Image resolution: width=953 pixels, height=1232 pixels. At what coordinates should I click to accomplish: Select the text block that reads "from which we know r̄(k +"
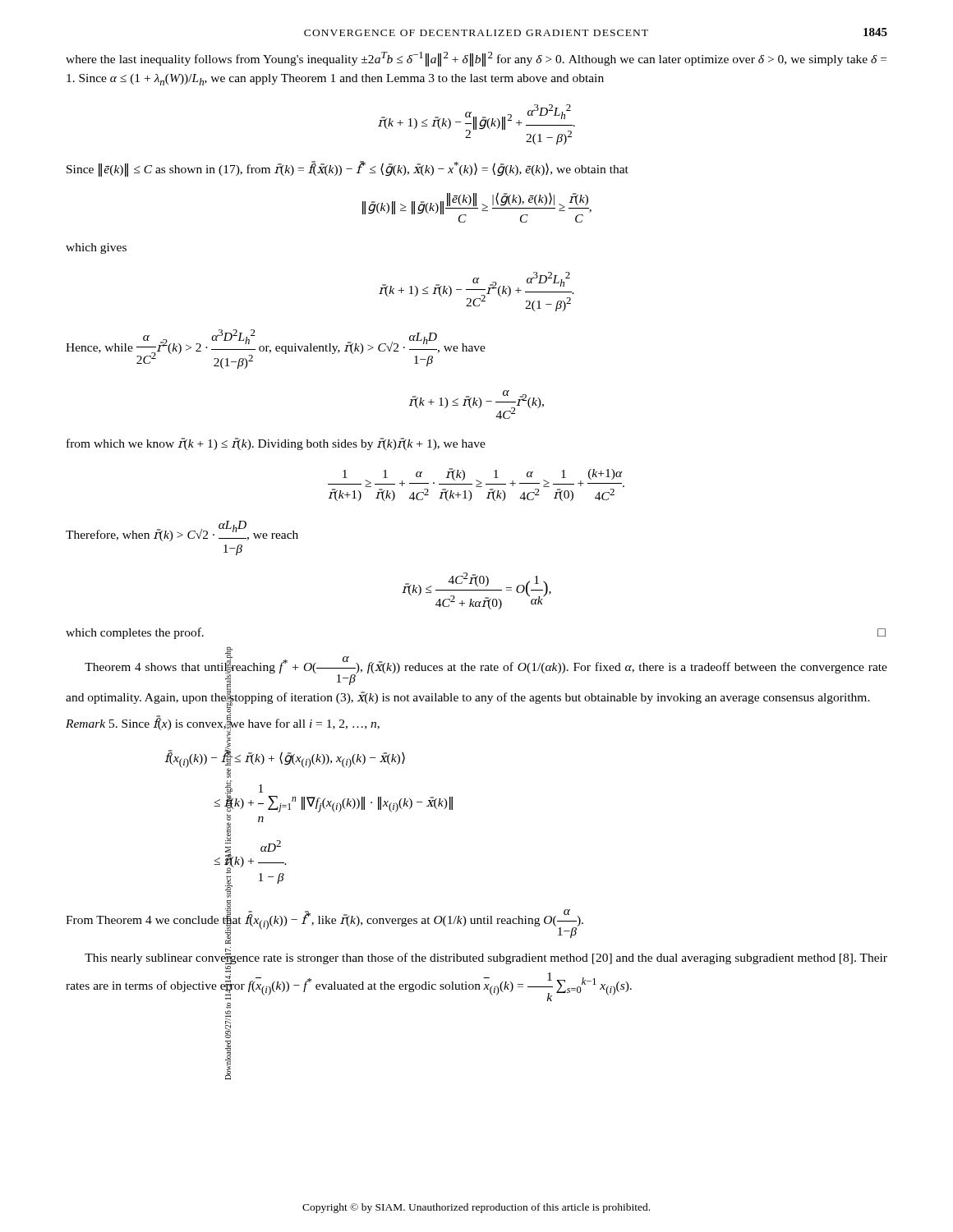click(x=476, y=443)
